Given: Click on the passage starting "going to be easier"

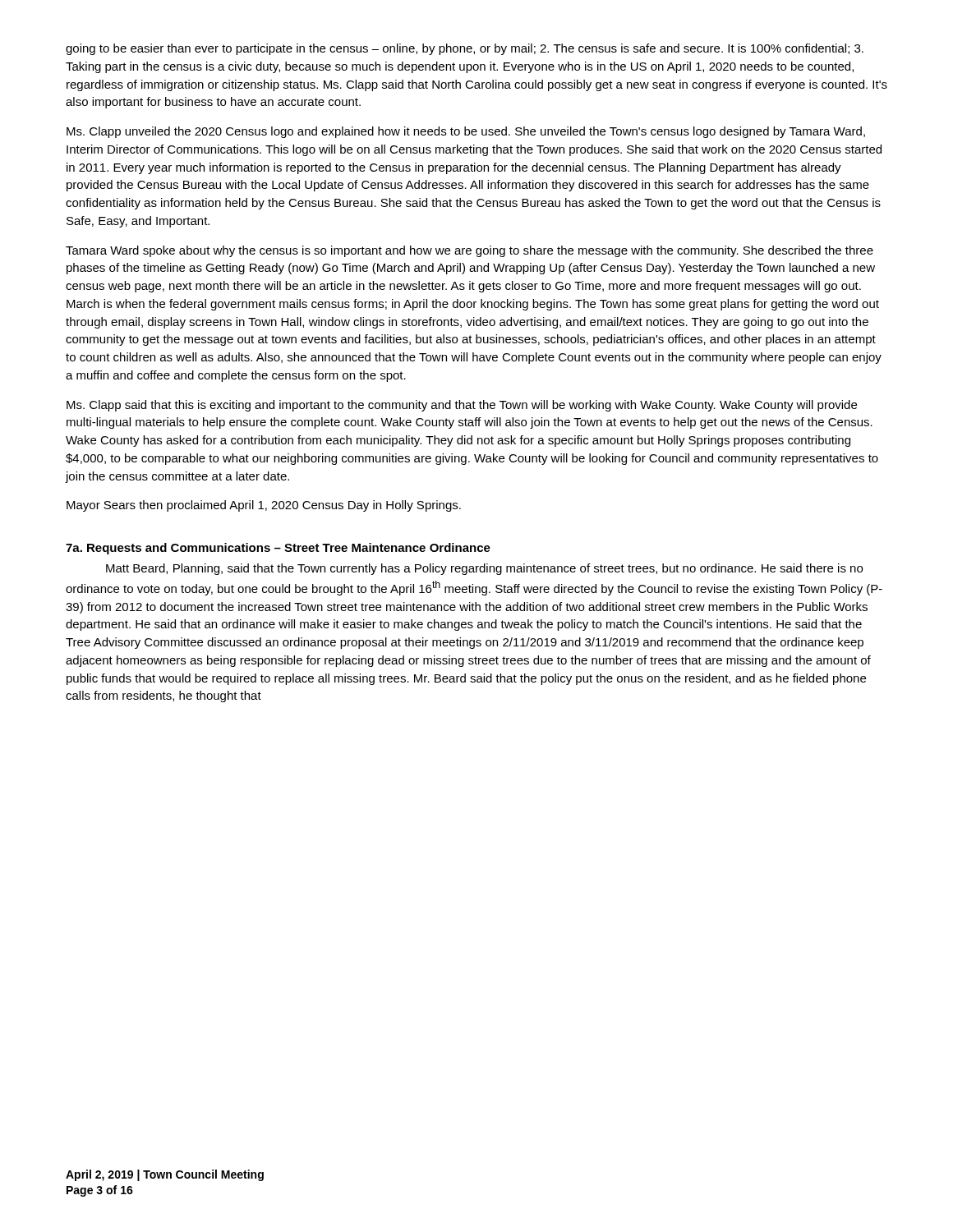Looking at the screenshot, I should point(476,75).
